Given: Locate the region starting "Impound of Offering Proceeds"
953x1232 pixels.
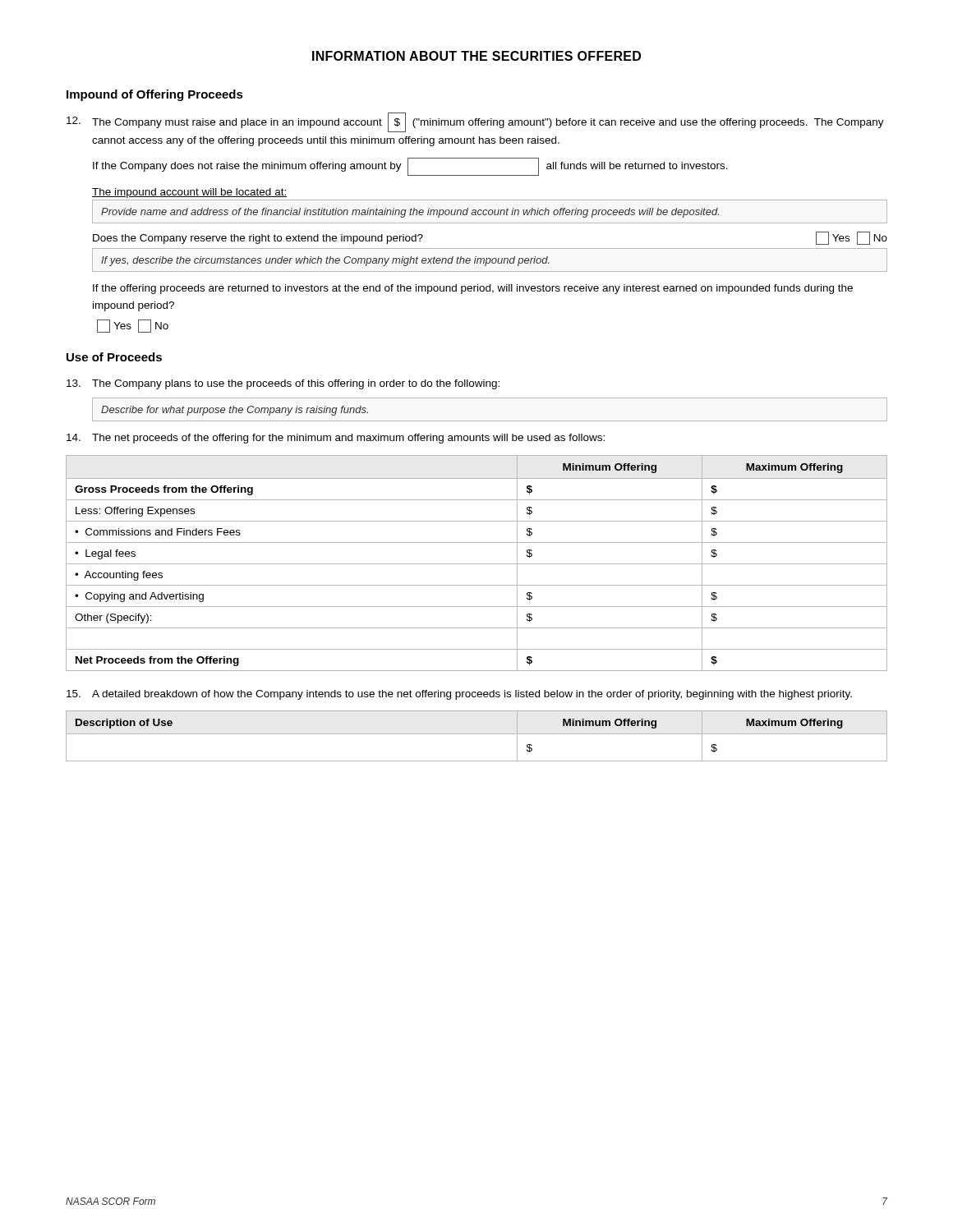Looking at the screenshot, I should coord(154,94).
